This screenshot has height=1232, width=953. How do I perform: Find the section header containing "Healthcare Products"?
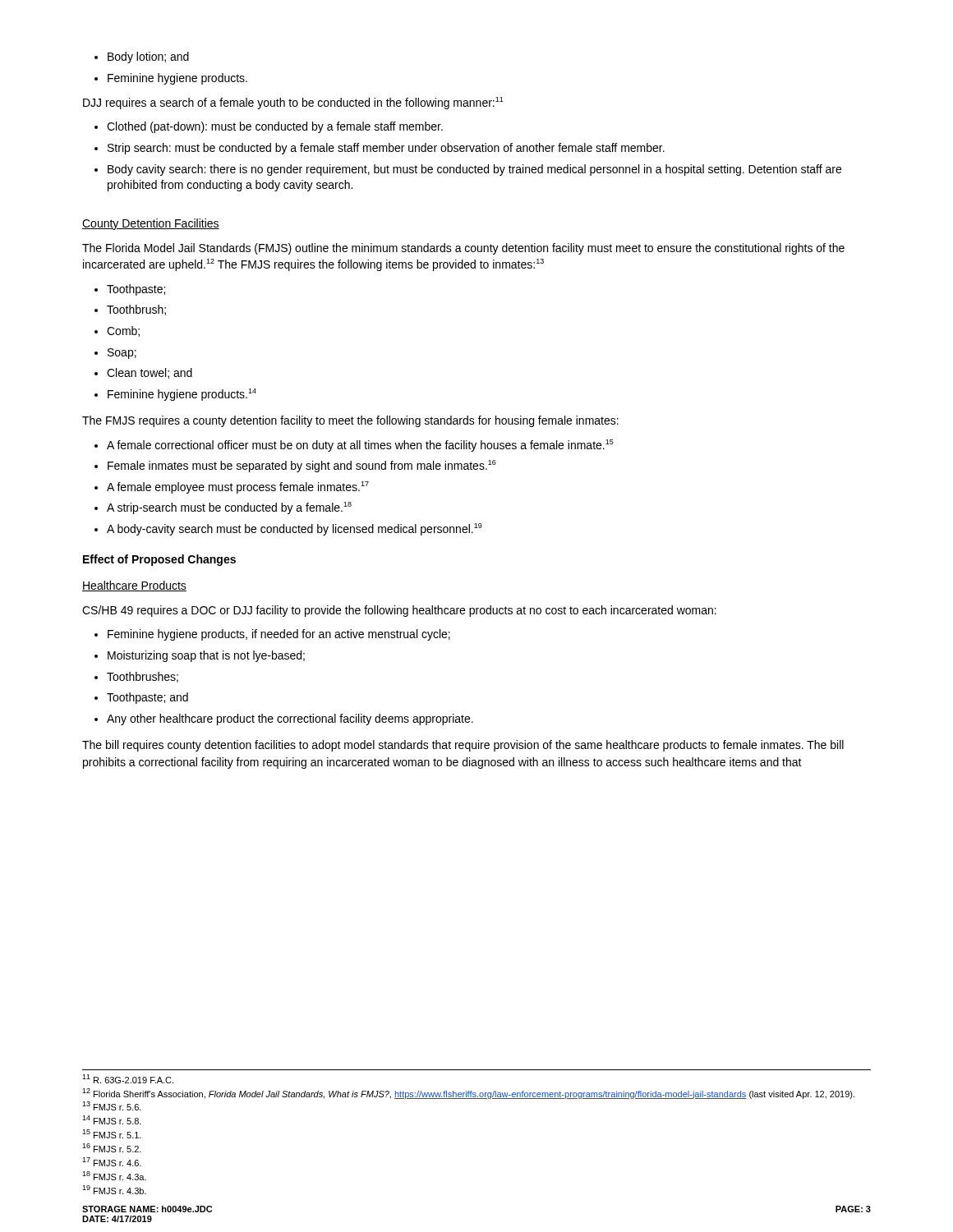coord(134,586)
